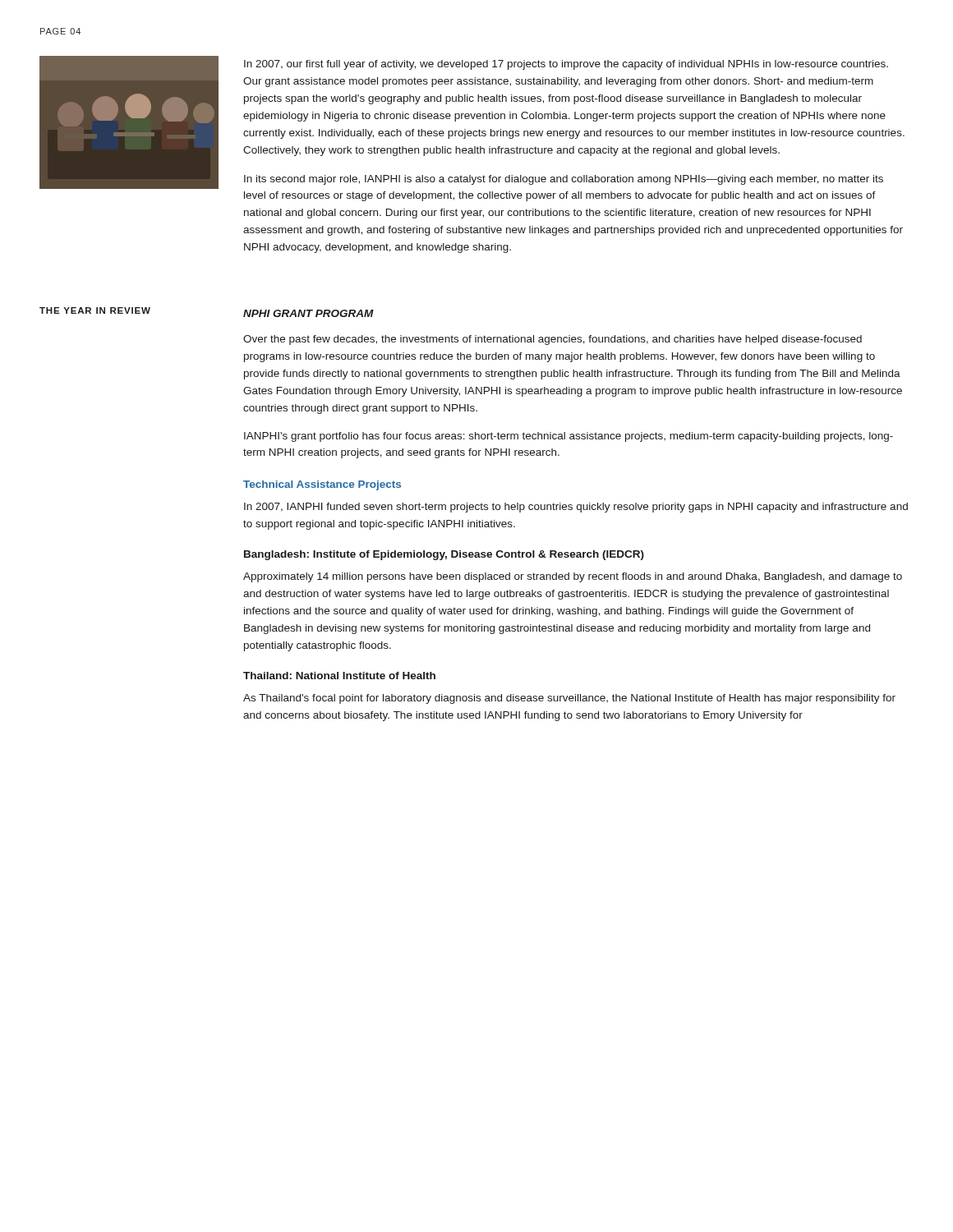Locate the element starting "NPHI GRANT PROGRAM"
953x1232 pixels.
308,313
